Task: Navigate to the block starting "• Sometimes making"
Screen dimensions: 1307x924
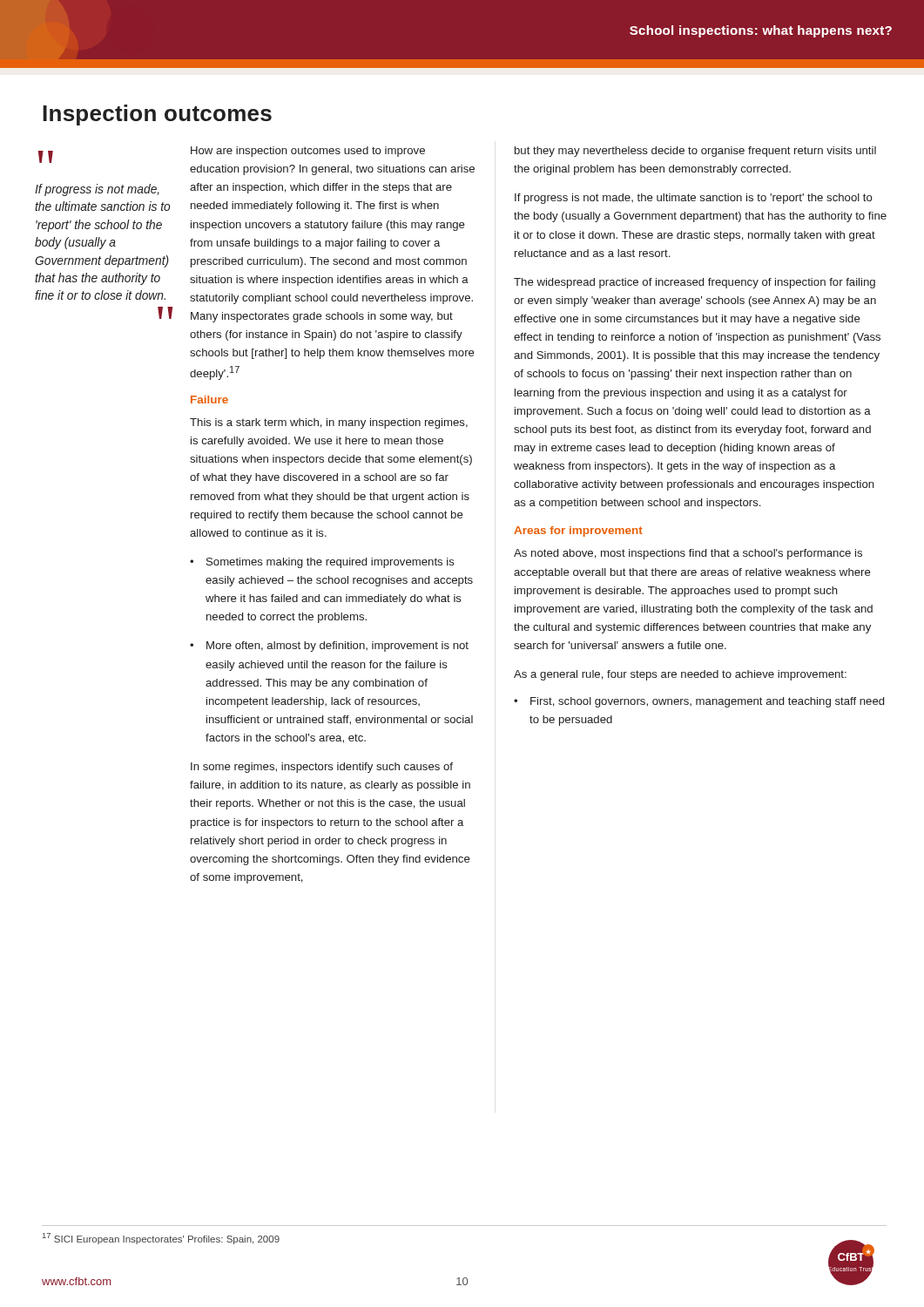Action: point(331,588)
